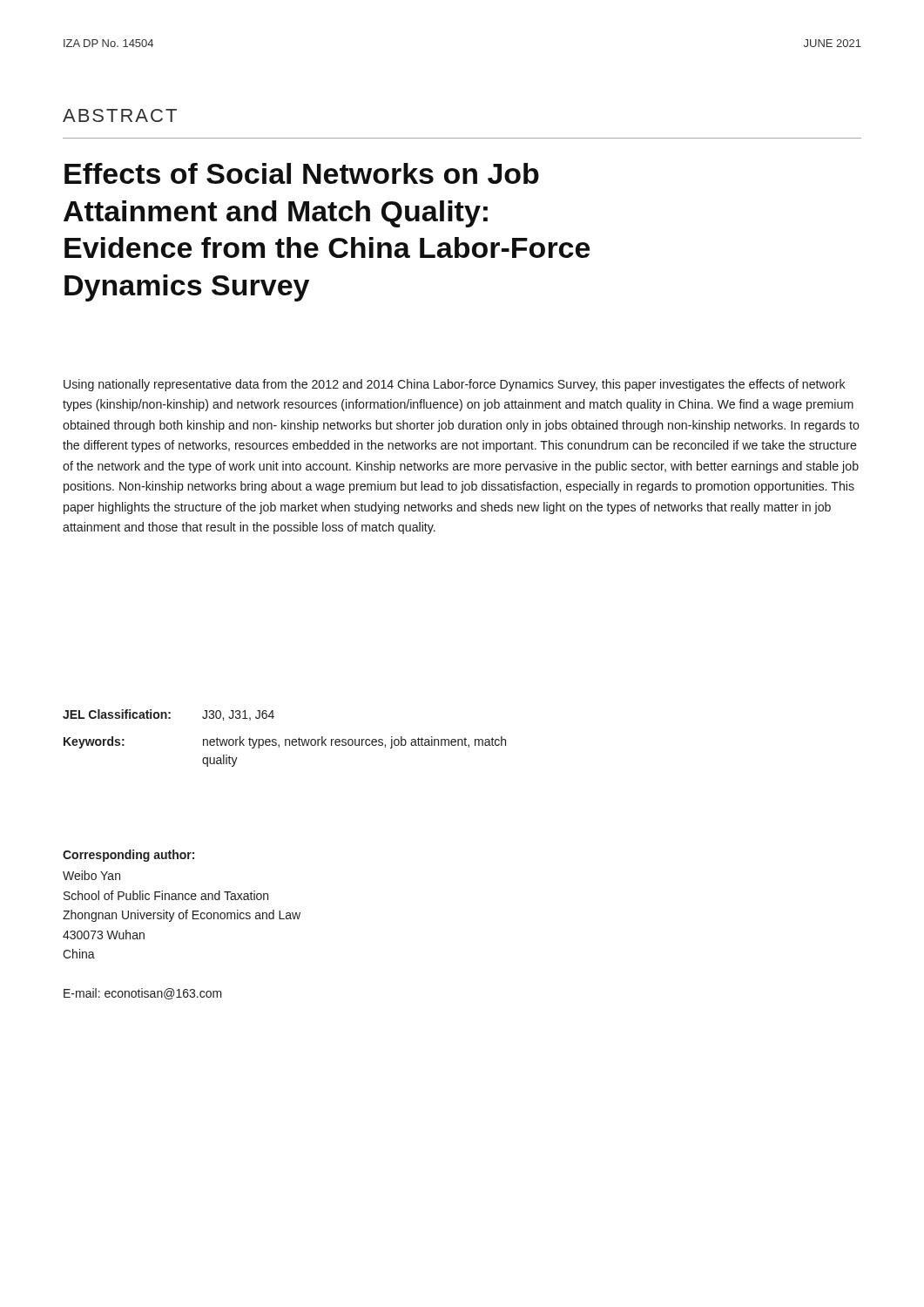
Task: Locate the element starting "Effects of Social"
Action: pos(327,229)
